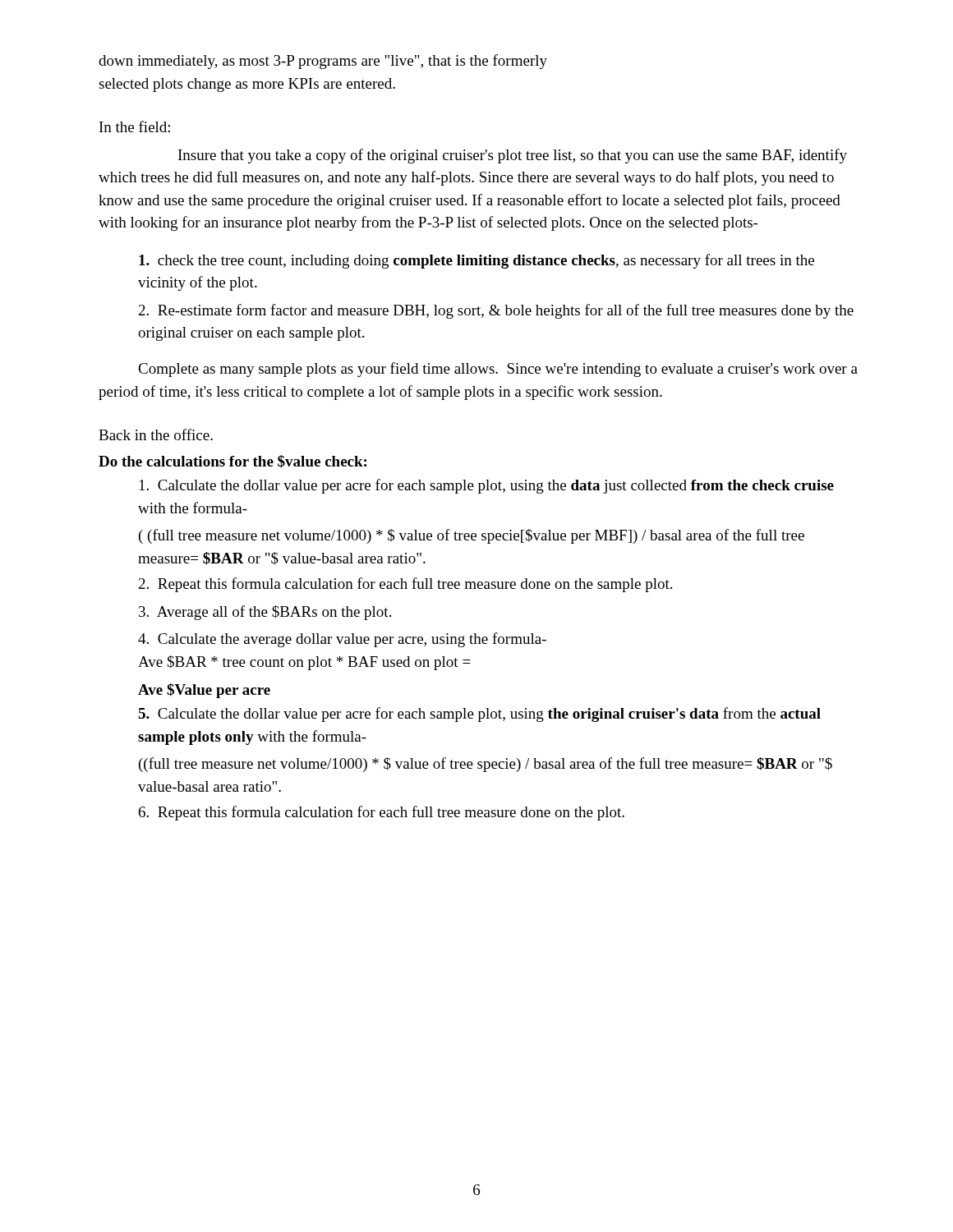The width and height of the screenshot is (953, 1232).
Task: Where is the passage that starts "3. Average all of the $BARs on the"?
Action: point(265,611)
